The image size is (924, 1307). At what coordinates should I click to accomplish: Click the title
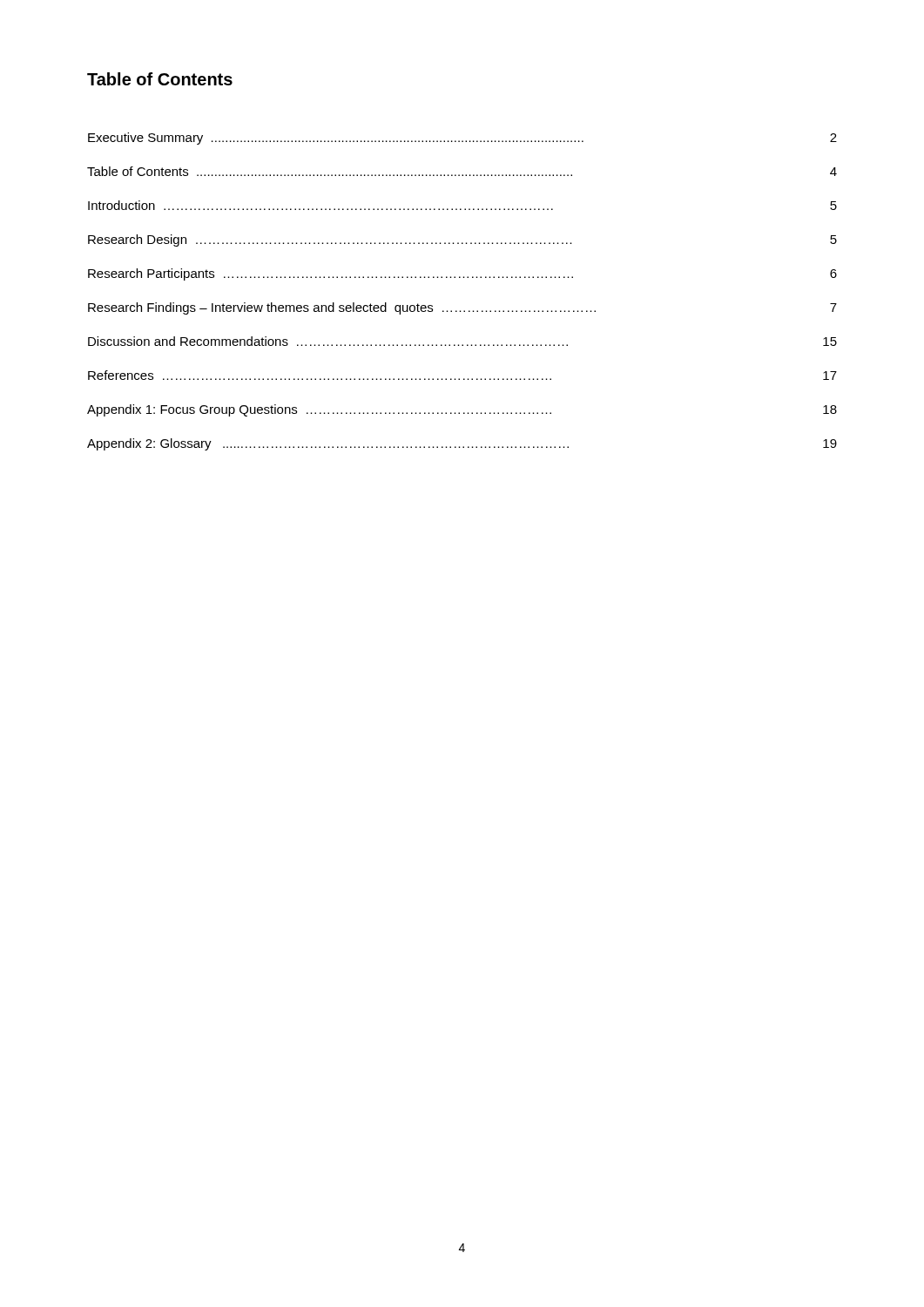click(160, 79)
